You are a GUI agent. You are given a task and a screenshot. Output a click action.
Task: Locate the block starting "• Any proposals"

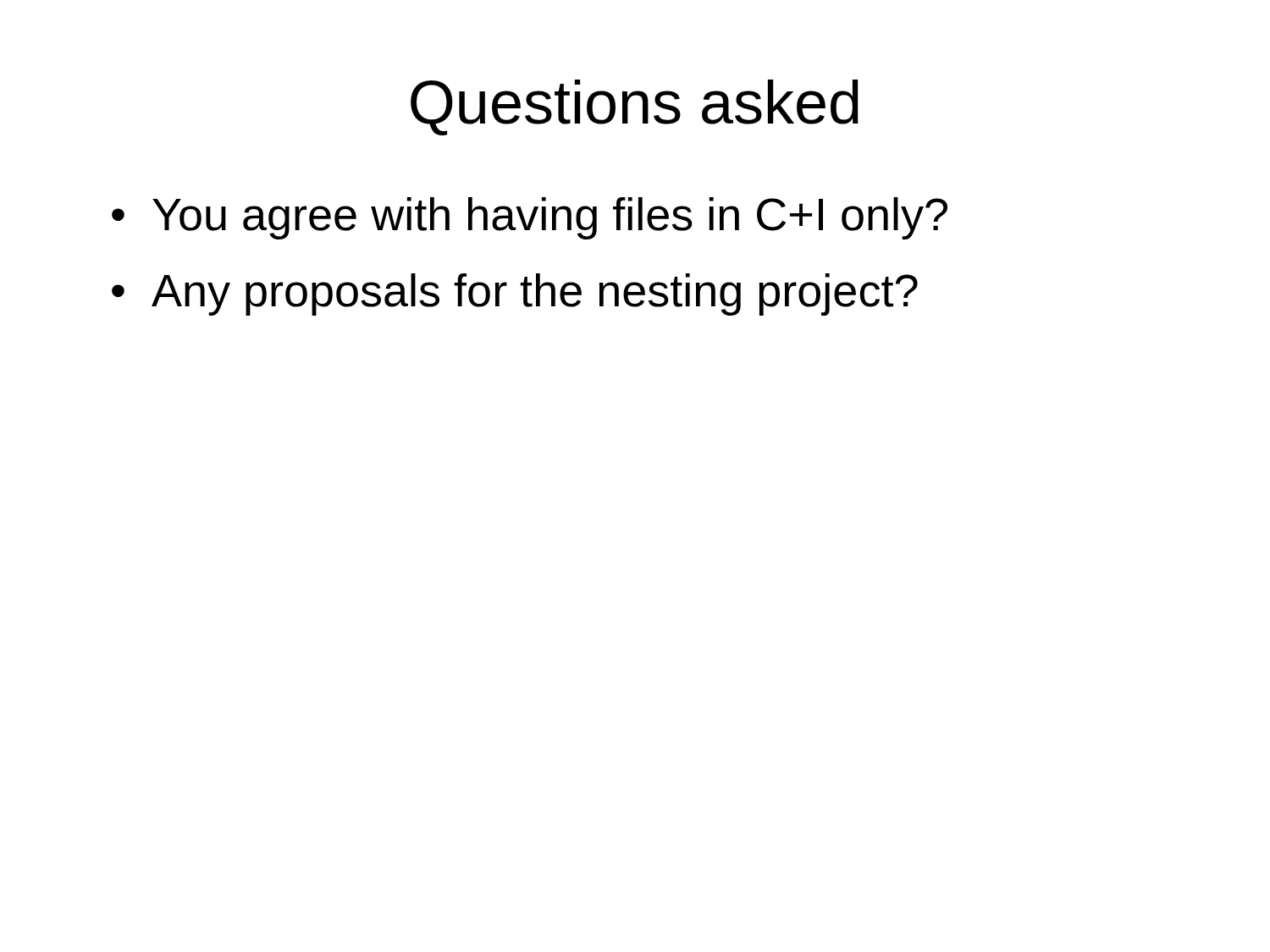(515, 290)
